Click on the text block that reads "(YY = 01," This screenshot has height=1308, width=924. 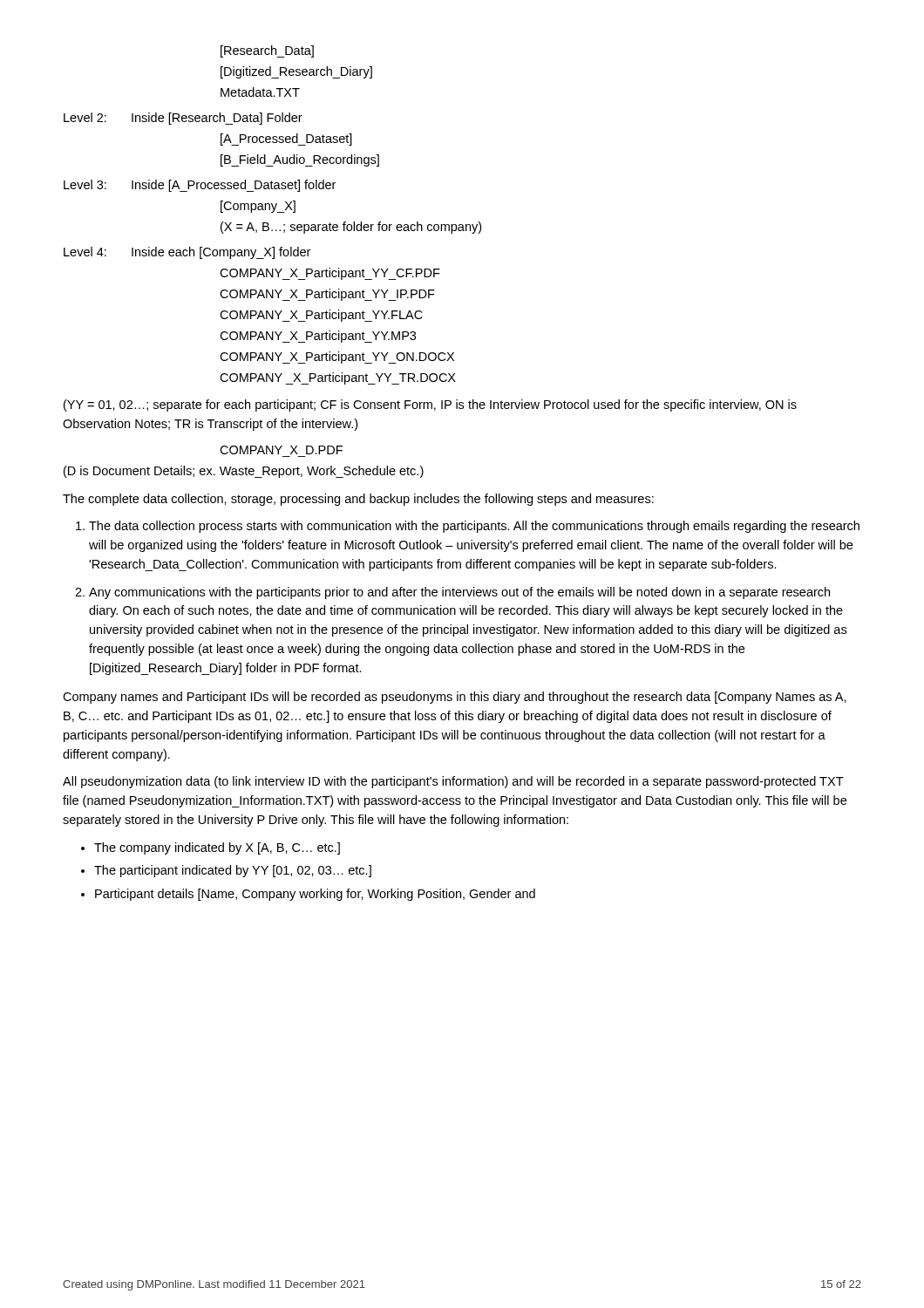430,414
